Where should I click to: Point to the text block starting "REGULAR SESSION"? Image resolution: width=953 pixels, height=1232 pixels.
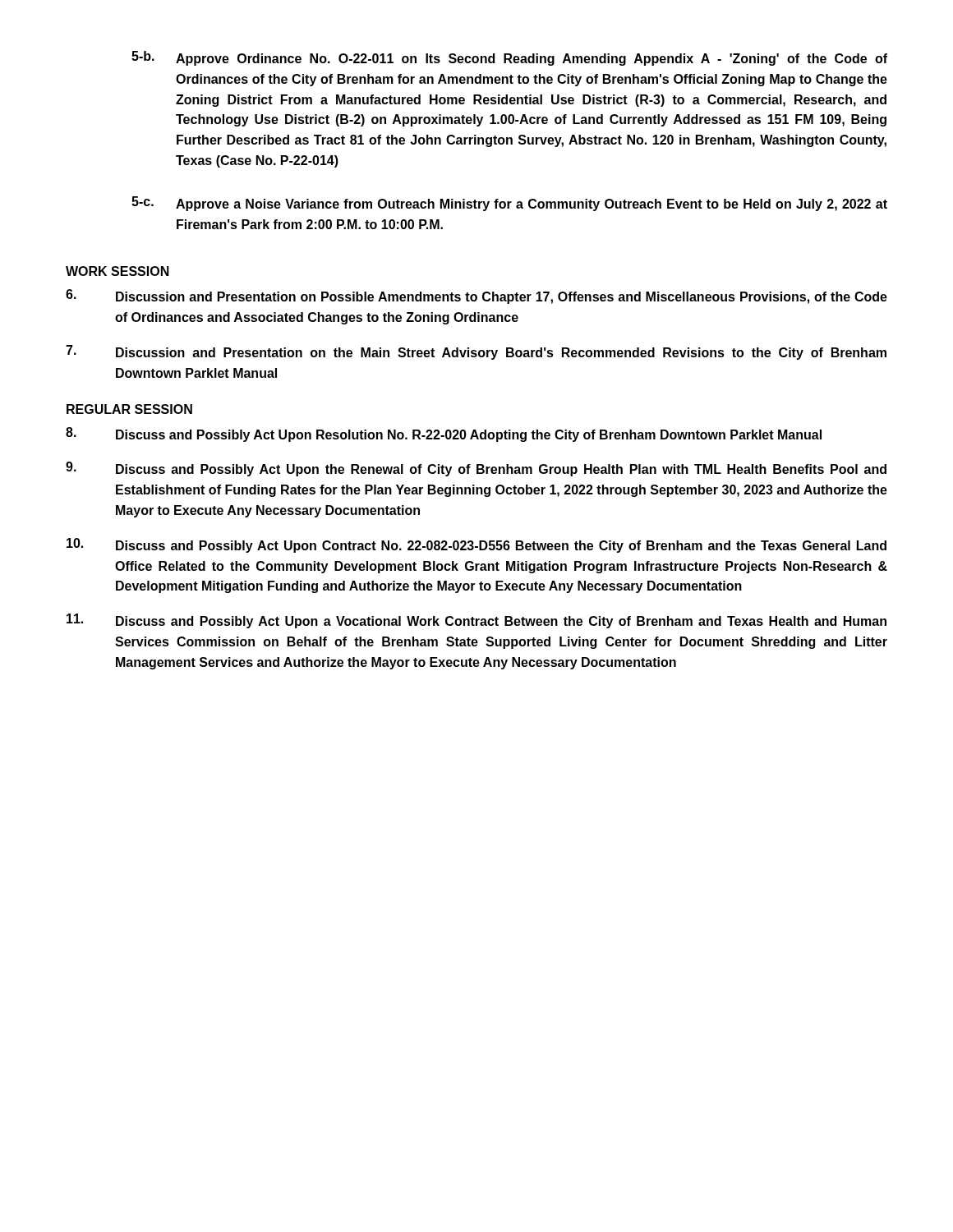(x=129, y=409)
